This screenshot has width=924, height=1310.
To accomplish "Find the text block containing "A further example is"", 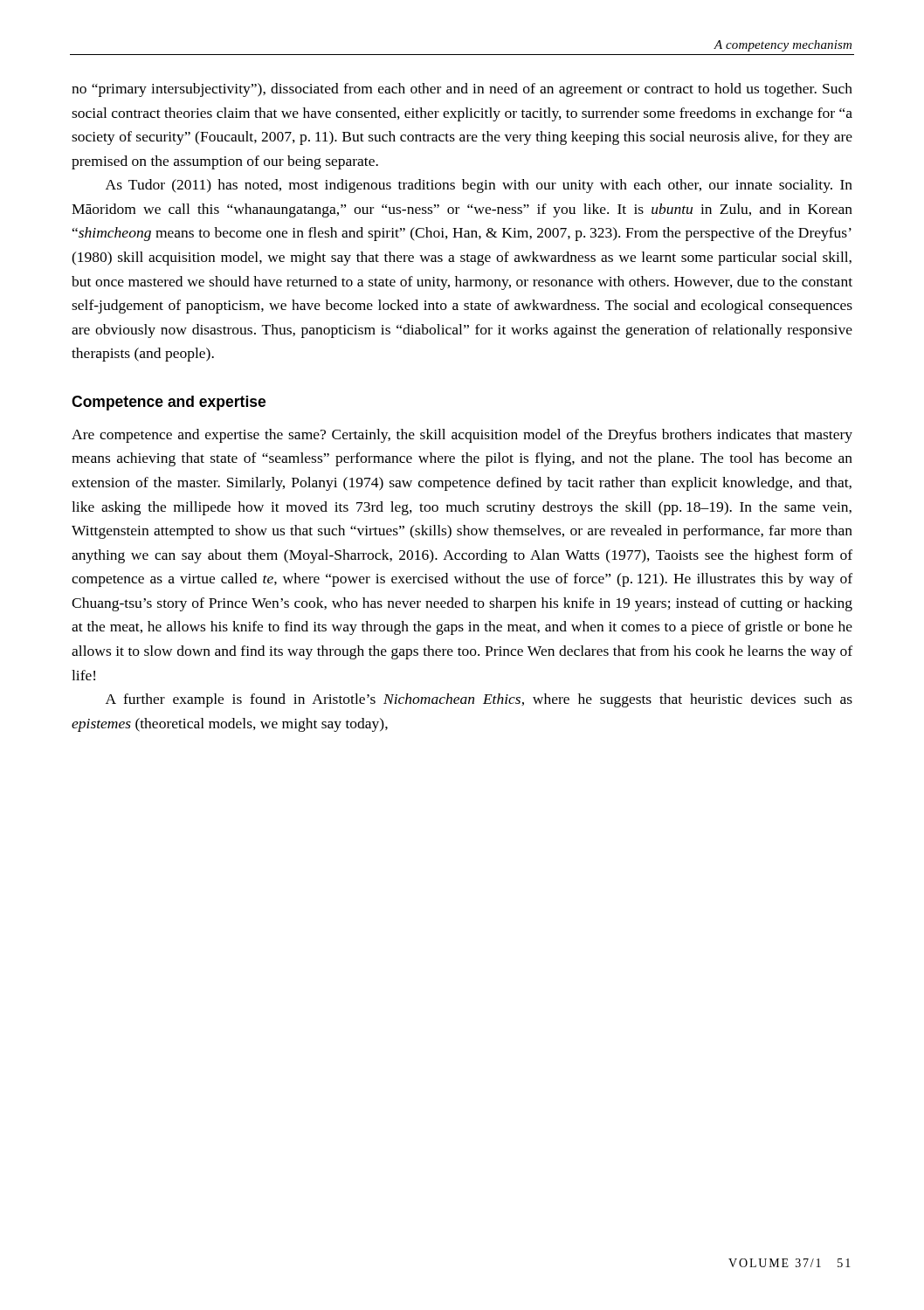I will pyautogui.click(x=462, y=711).
